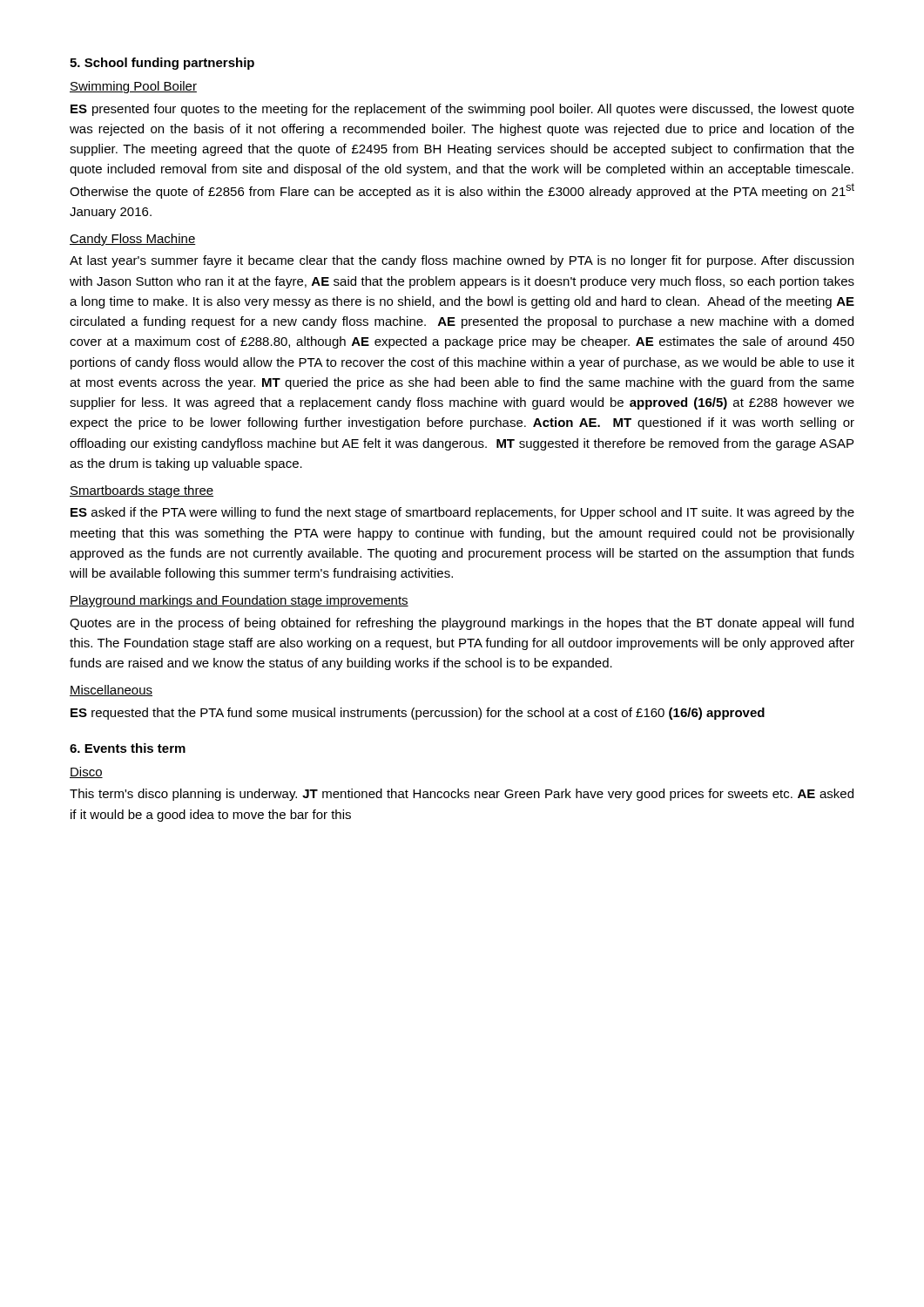Image resolution: width=924 pixels, height=1307 pixels.
Task: Navigate to the text starting "ES requested that the PTA"
Action: click(417, 712)
